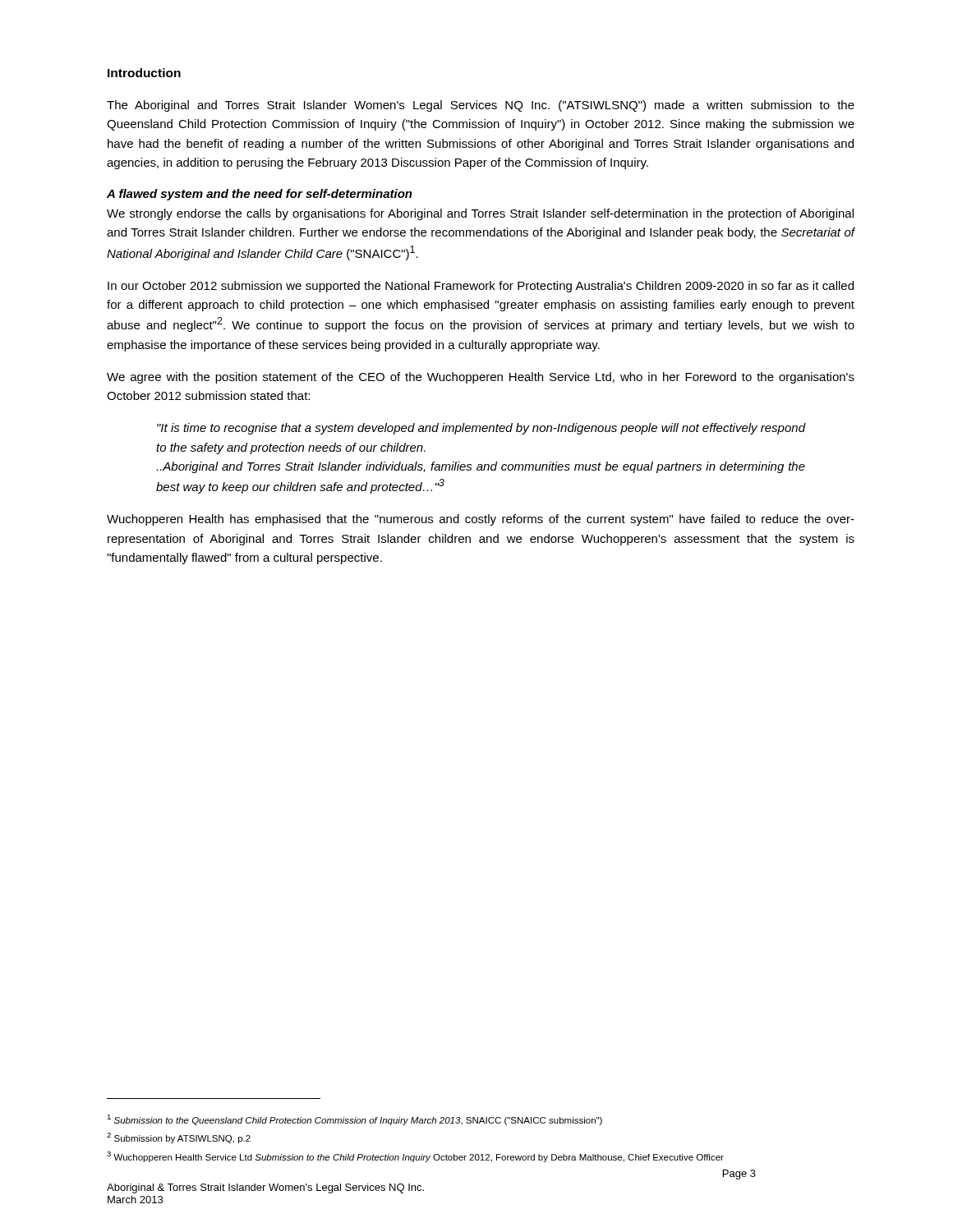Click on the text block that reads "In our October 2012"
The height and width of the screenshot is (1232, 953).
point(481,315)
